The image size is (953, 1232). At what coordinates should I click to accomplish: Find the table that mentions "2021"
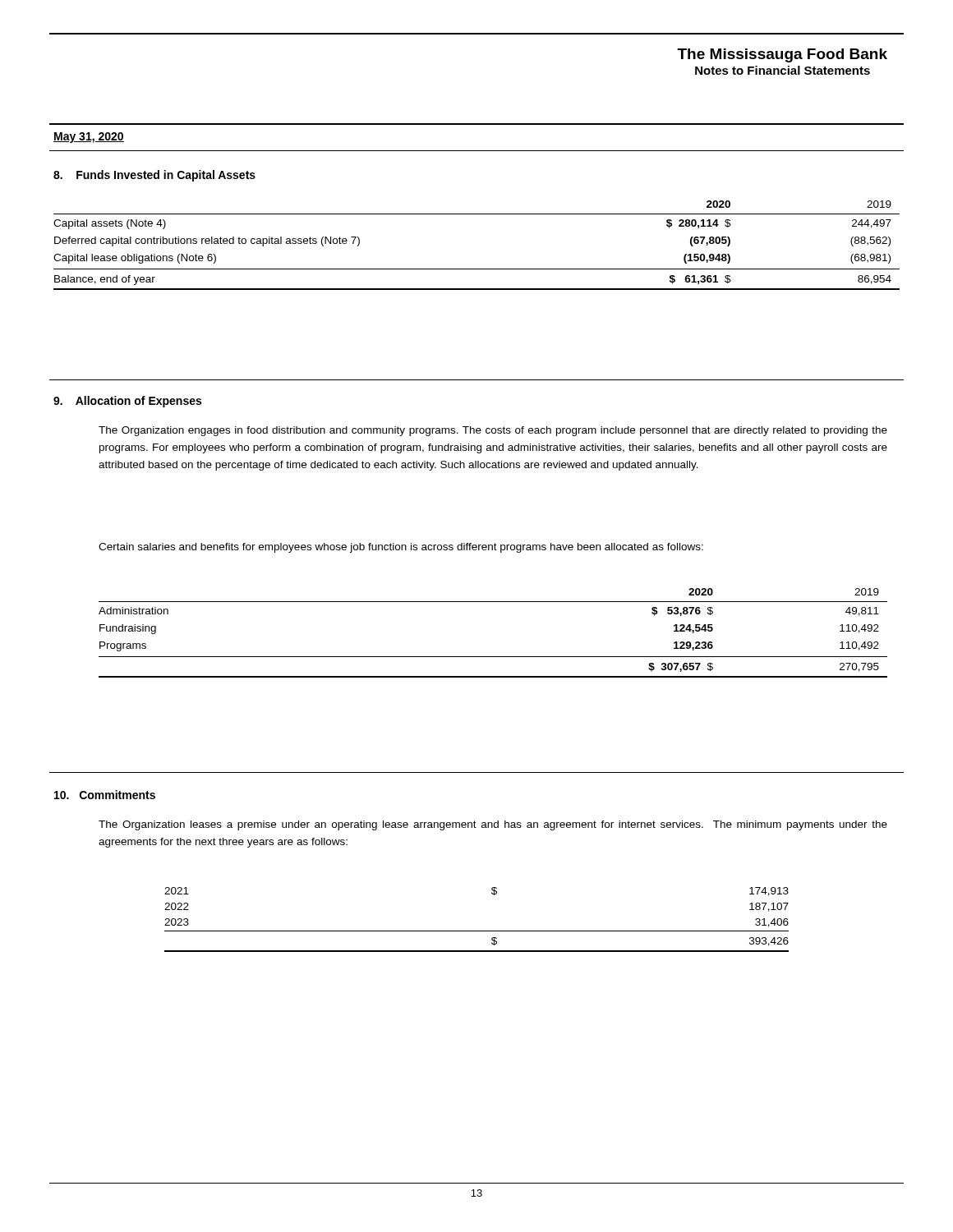click(x=476, y=917)
